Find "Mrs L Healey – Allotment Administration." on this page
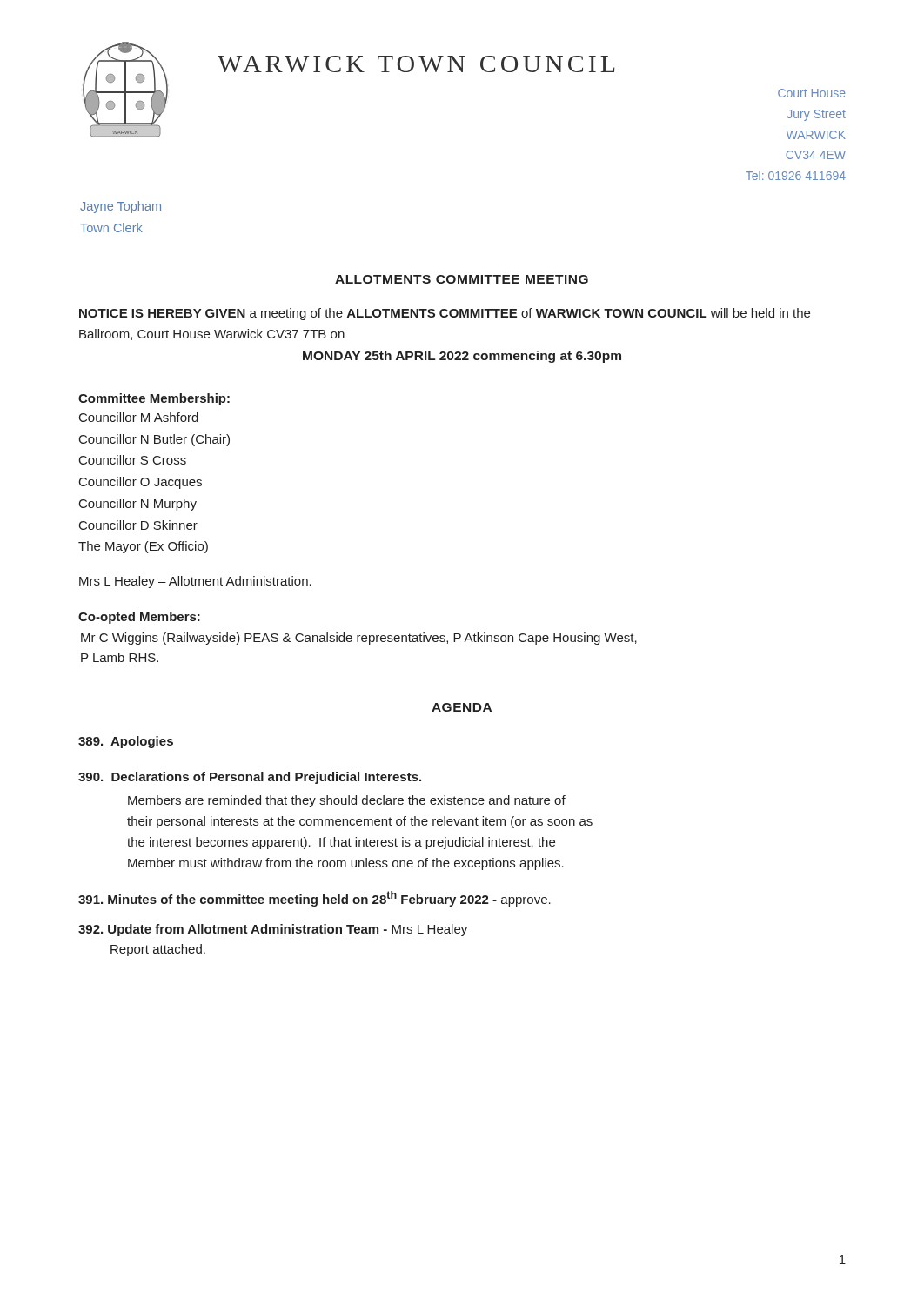This screenshot has height=1305, width=924. (x=195, y=581)
